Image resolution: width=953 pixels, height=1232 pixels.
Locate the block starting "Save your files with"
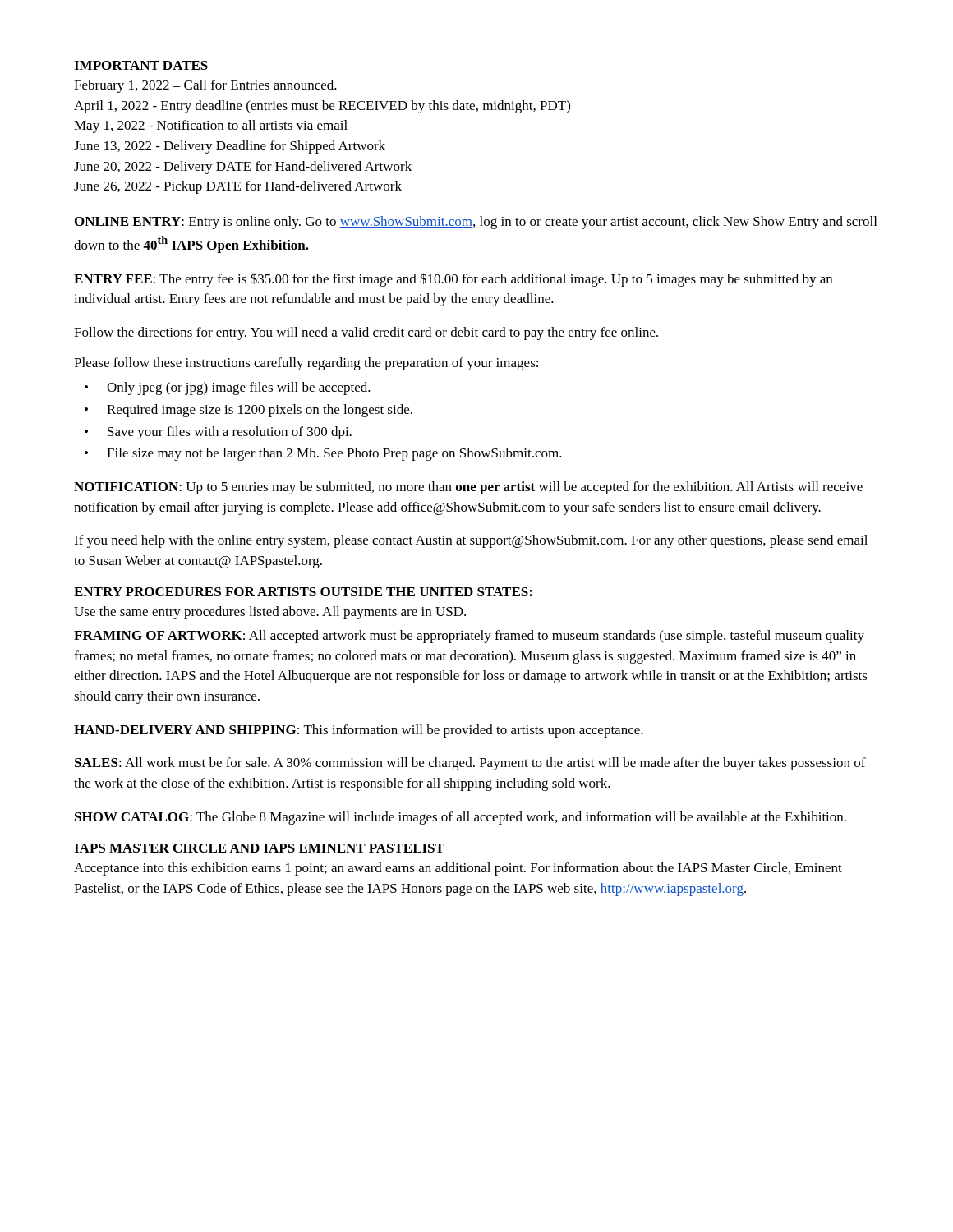click(x=230, y=431)
